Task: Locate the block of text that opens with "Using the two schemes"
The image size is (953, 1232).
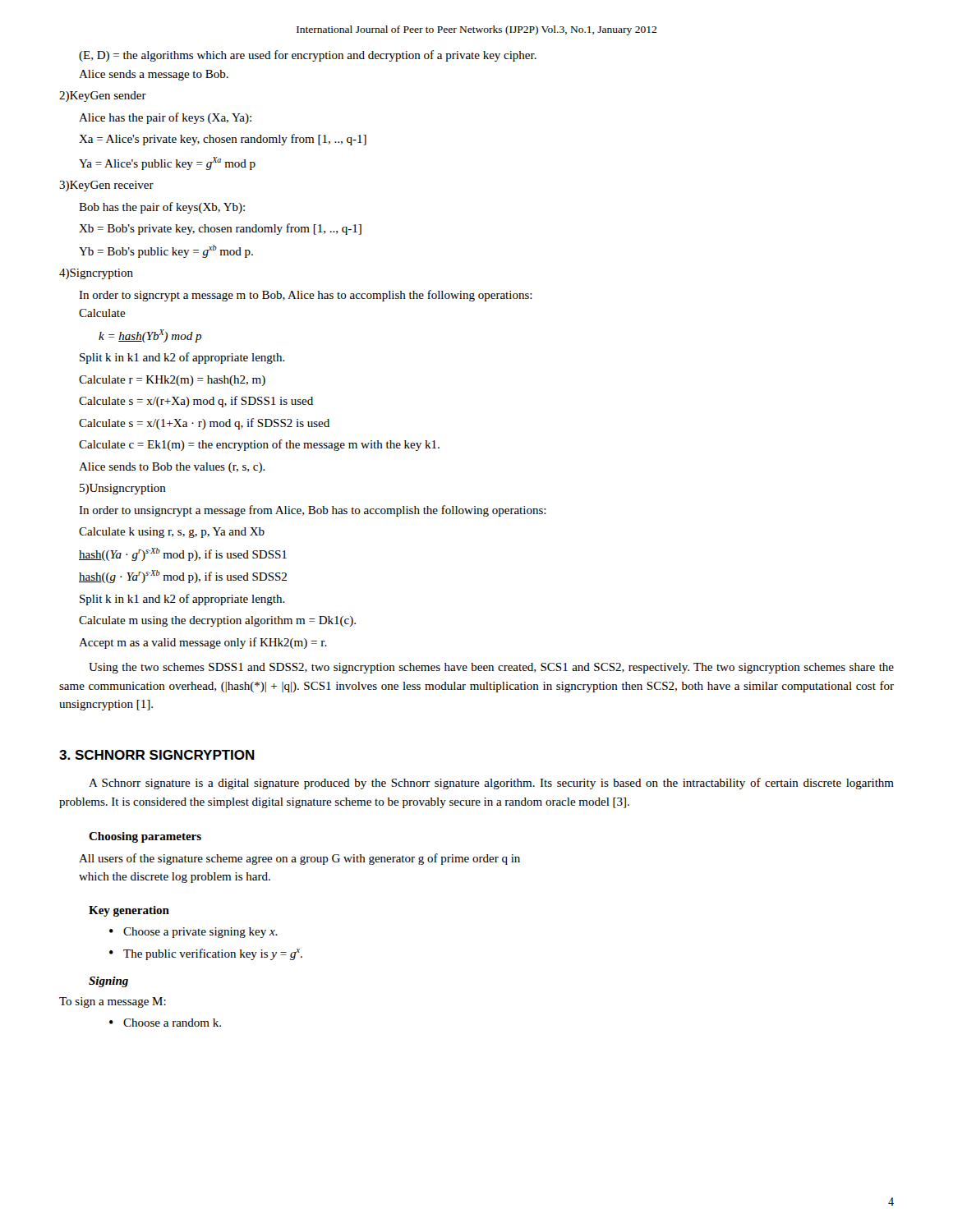Action: coord(476,685)
